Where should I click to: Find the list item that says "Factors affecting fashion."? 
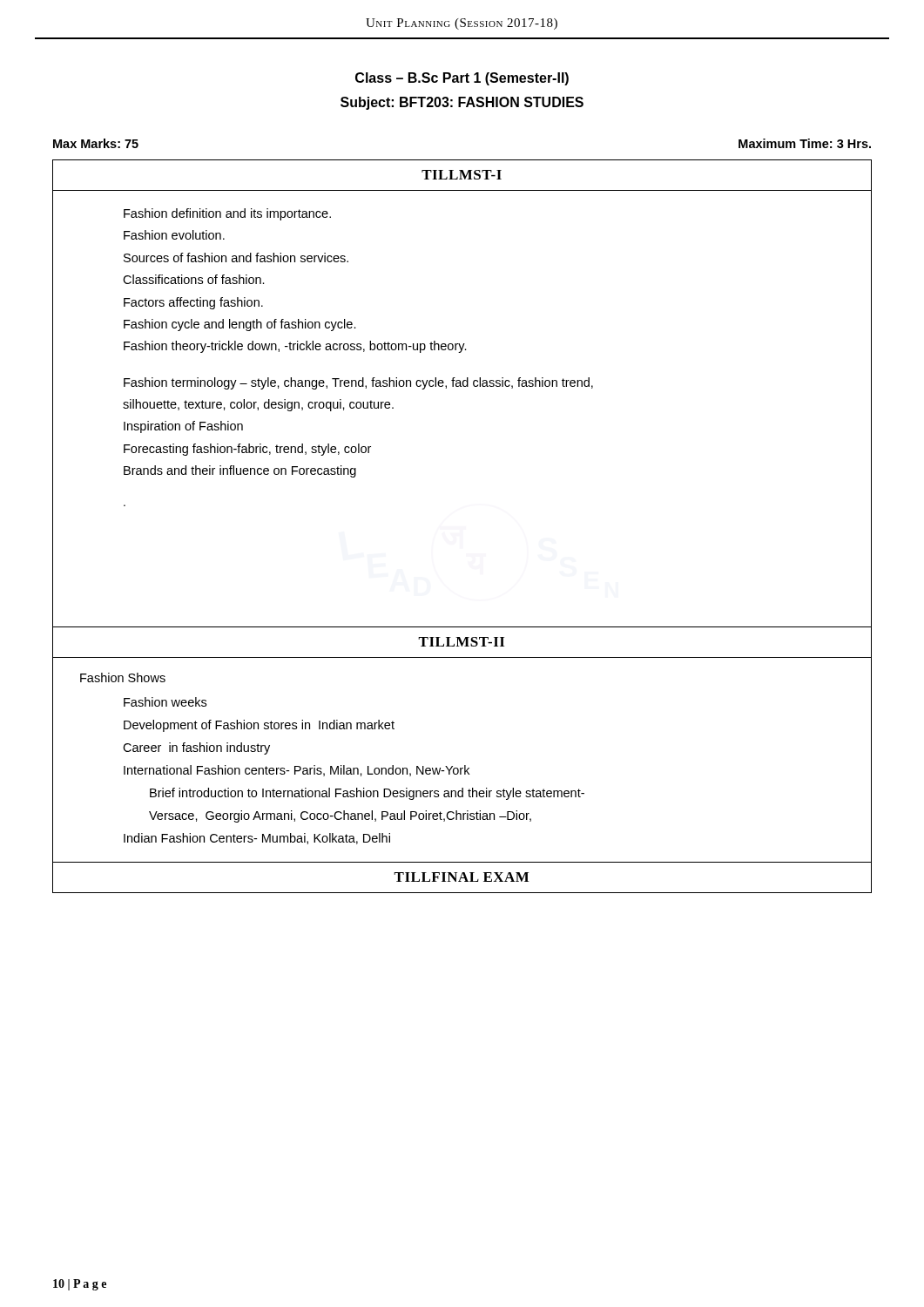tap(193, 302)
